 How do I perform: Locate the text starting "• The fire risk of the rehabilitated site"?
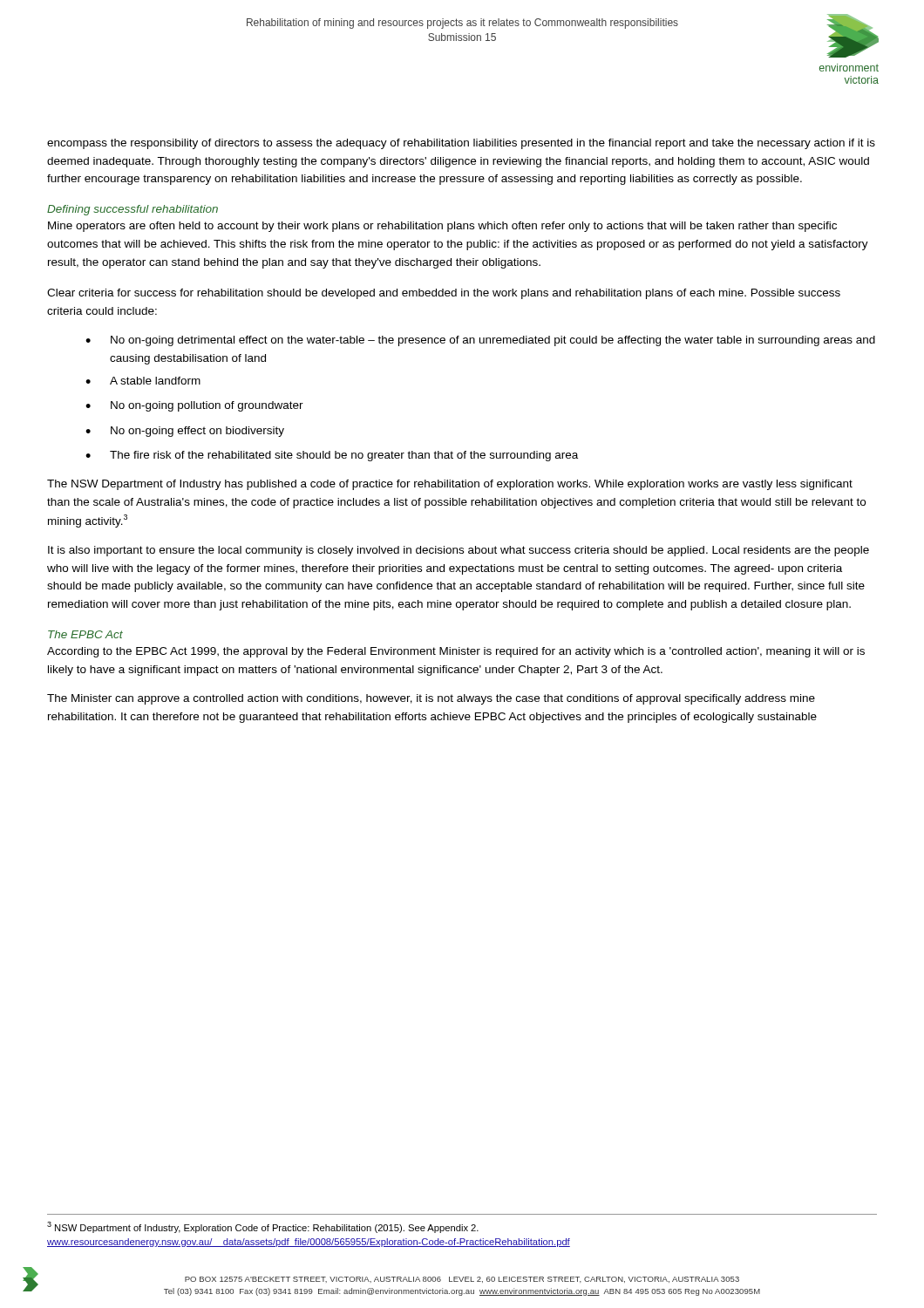pyautogui.click(x=481, y=457)
